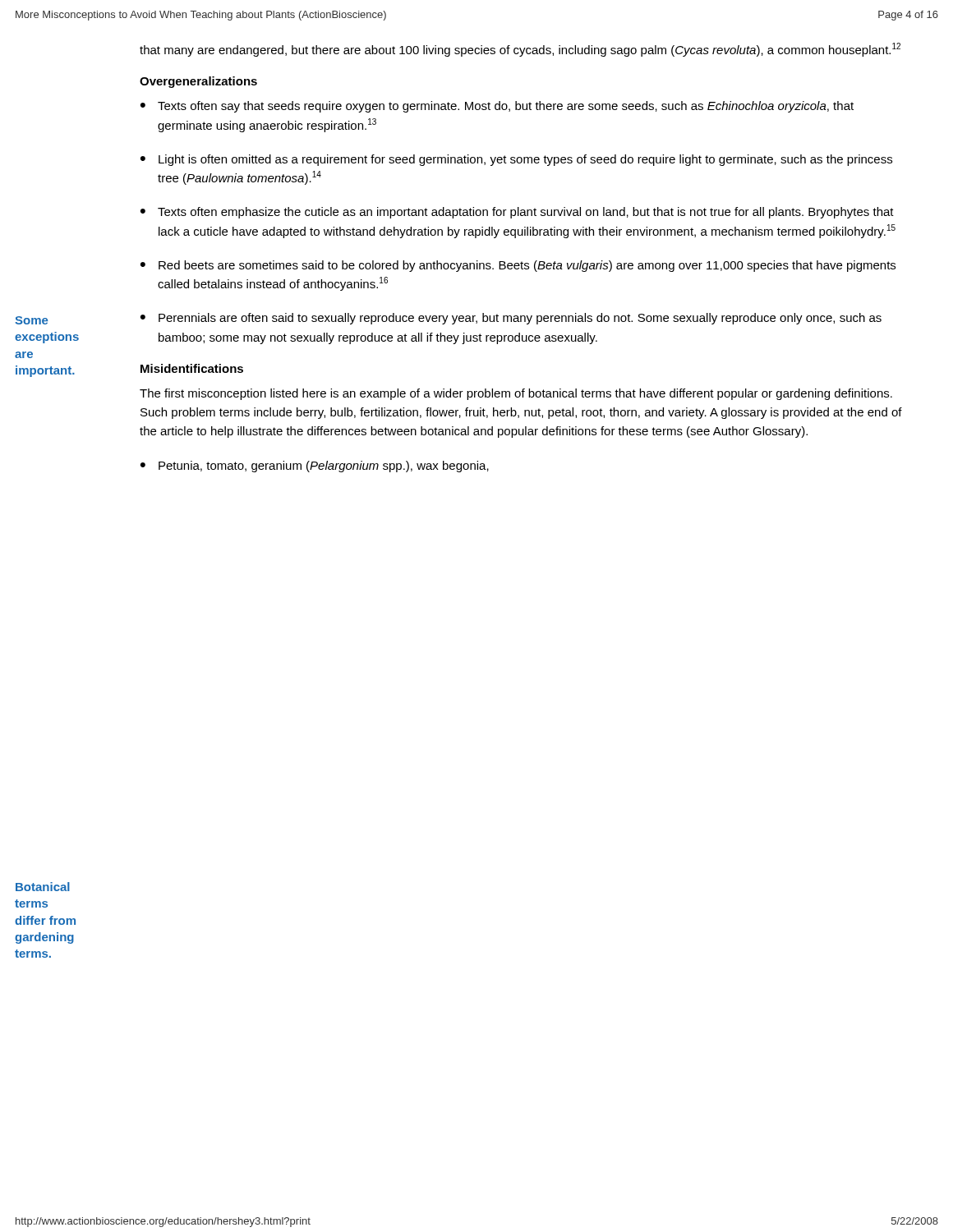Select the text starting "• Light is often omitted as"

click(x=522, y=168)
